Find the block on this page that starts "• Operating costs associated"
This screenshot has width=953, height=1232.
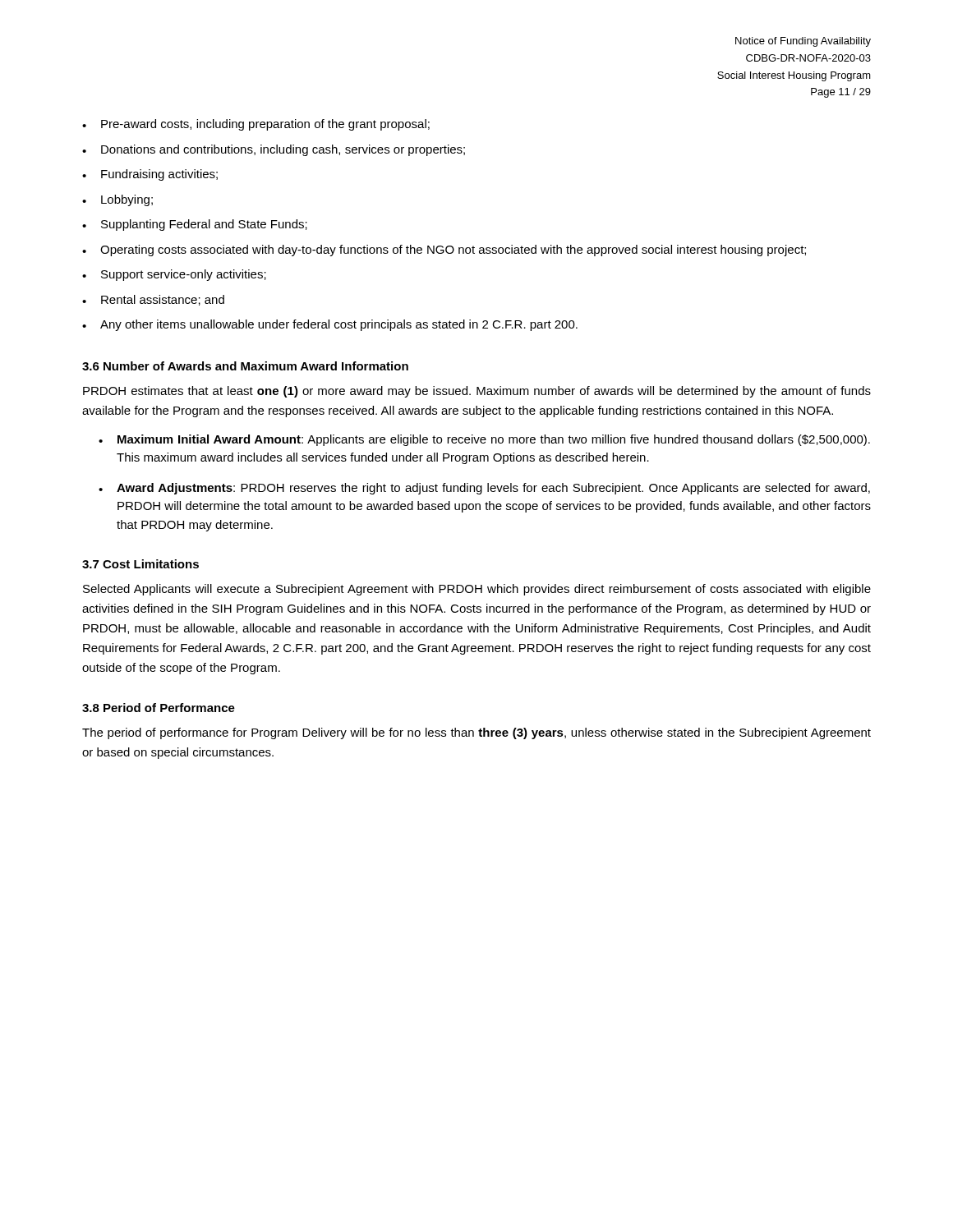[x=476, y=250]
